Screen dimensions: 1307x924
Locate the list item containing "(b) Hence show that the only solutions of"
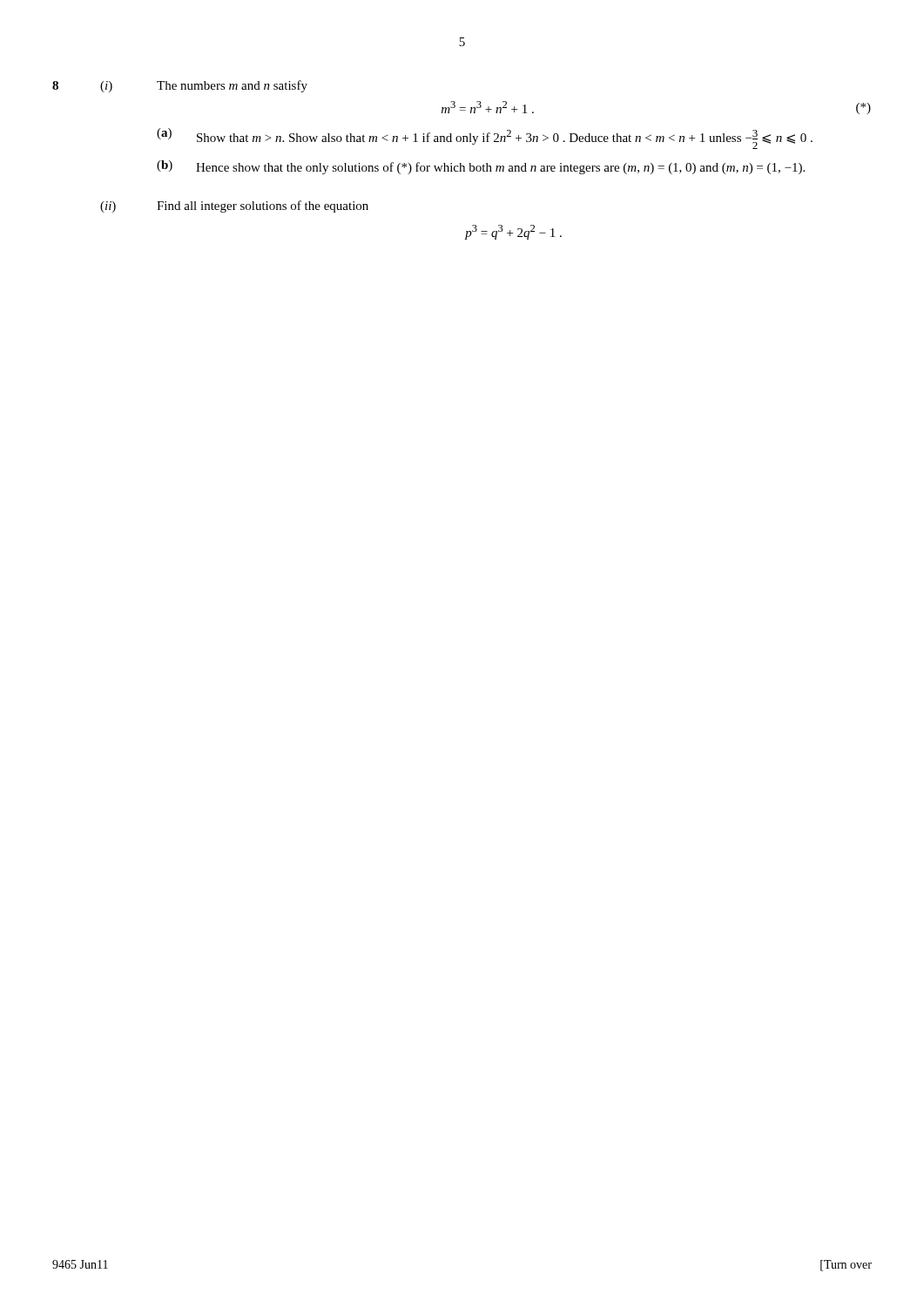coord(514,168)
